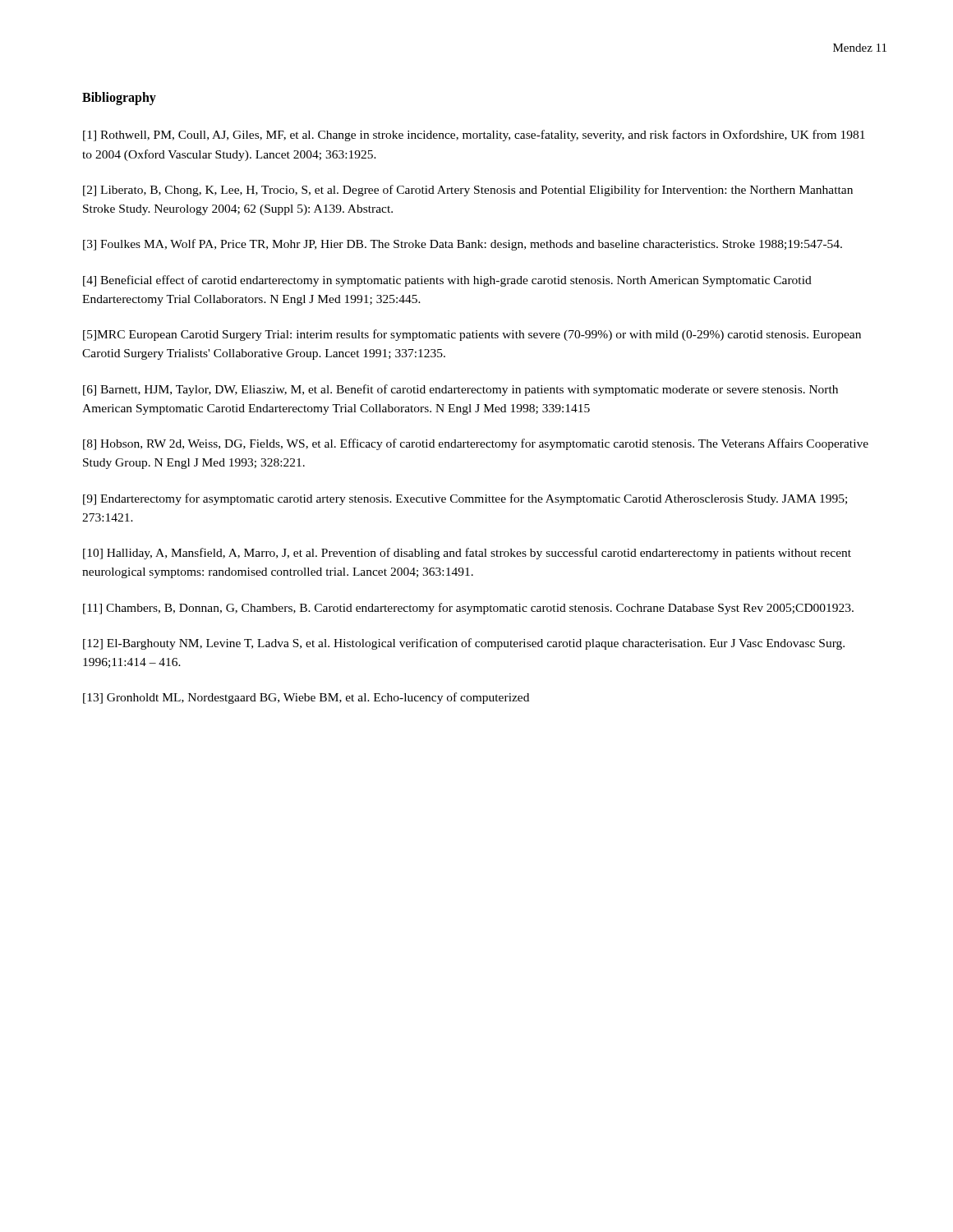Find the text block starting "[2] Liberato, B,"
Screen dimensions: 1232x953
click(x=468, y=199)
